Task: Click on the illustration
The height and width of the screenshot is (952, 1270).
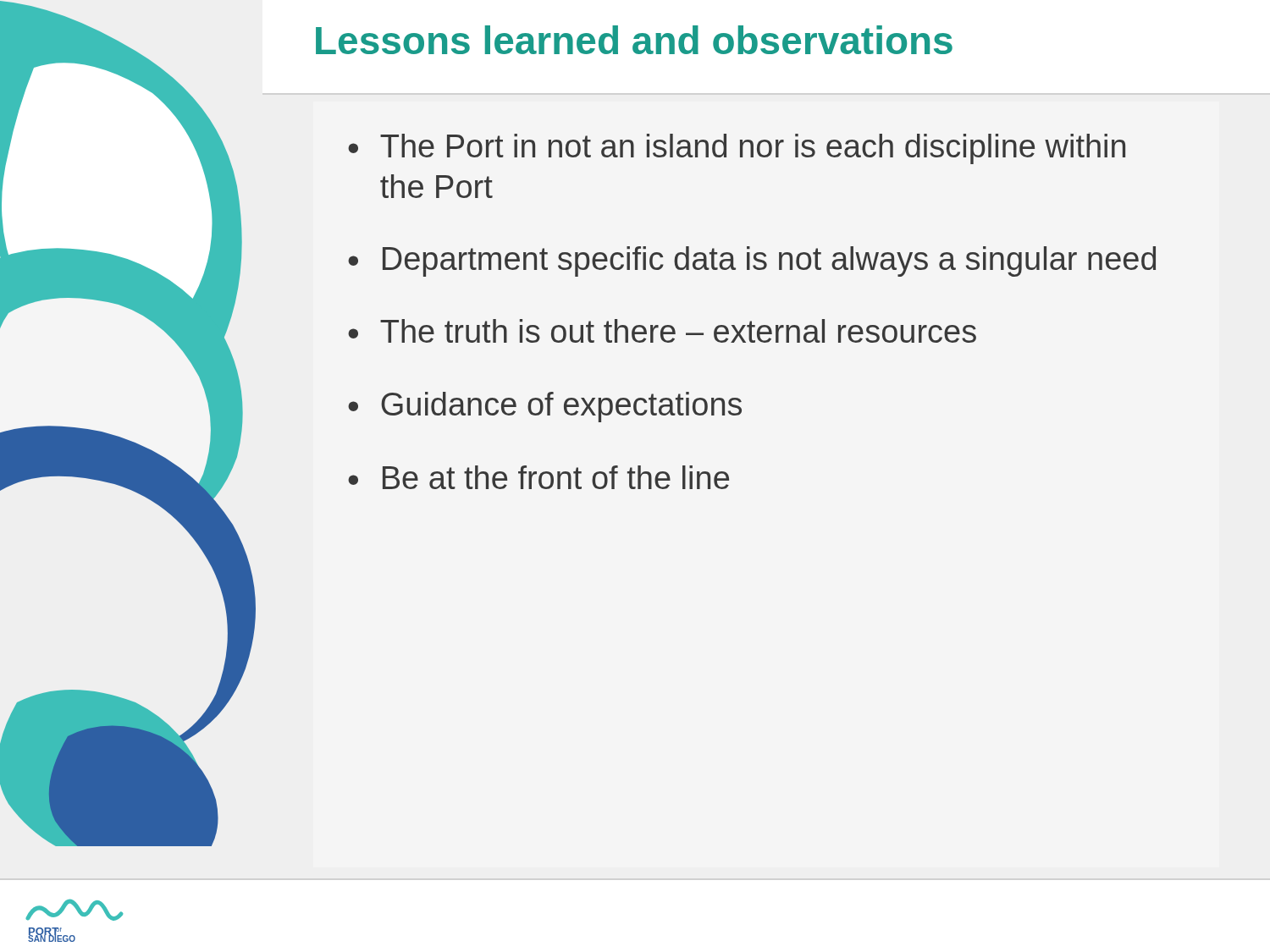Action: pyautogui.click(x=131, y=423)
